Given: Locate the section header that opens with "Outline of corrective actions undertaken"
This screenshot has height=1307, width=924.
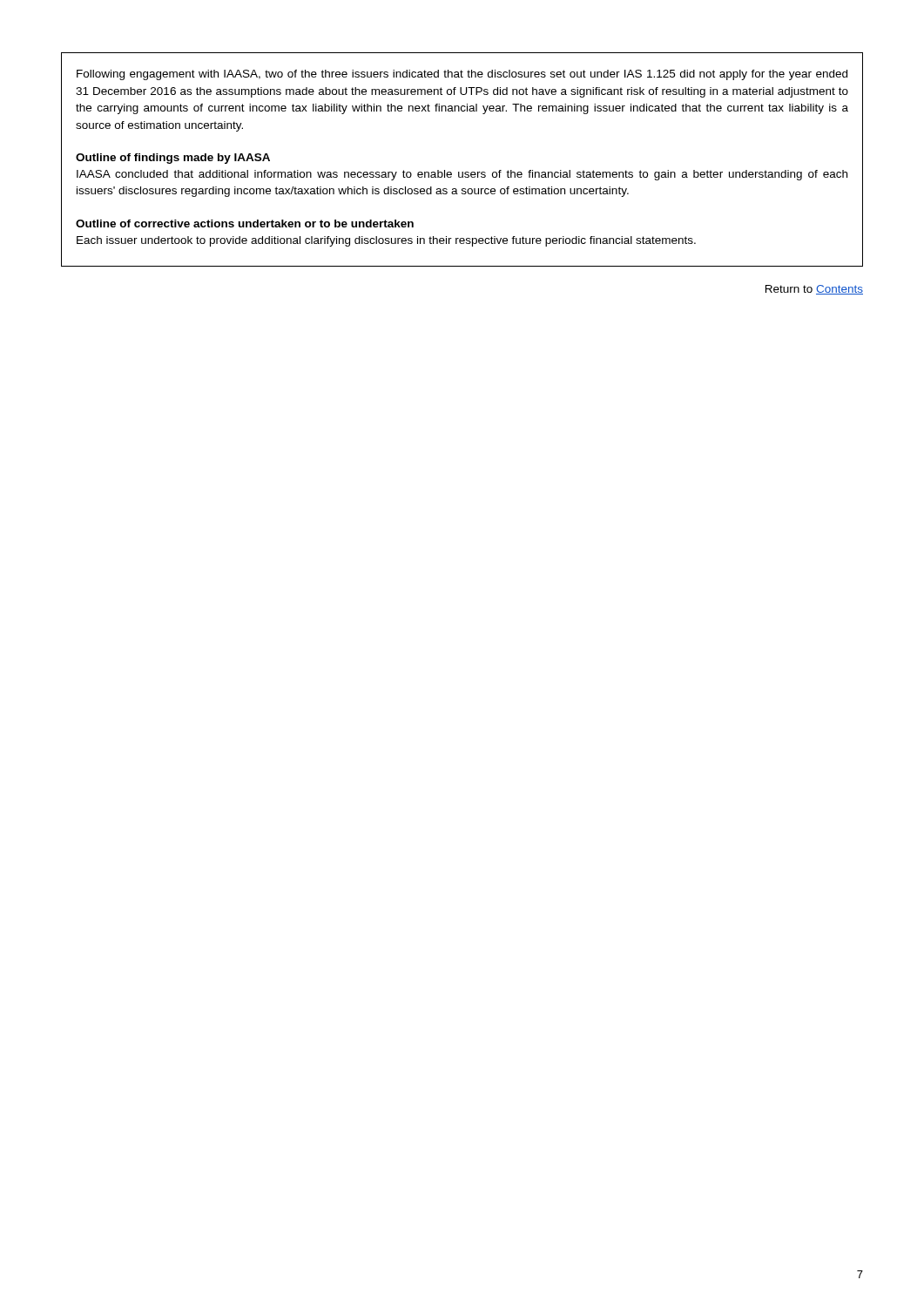Looking at the screenshot, I should click(245, 223).
